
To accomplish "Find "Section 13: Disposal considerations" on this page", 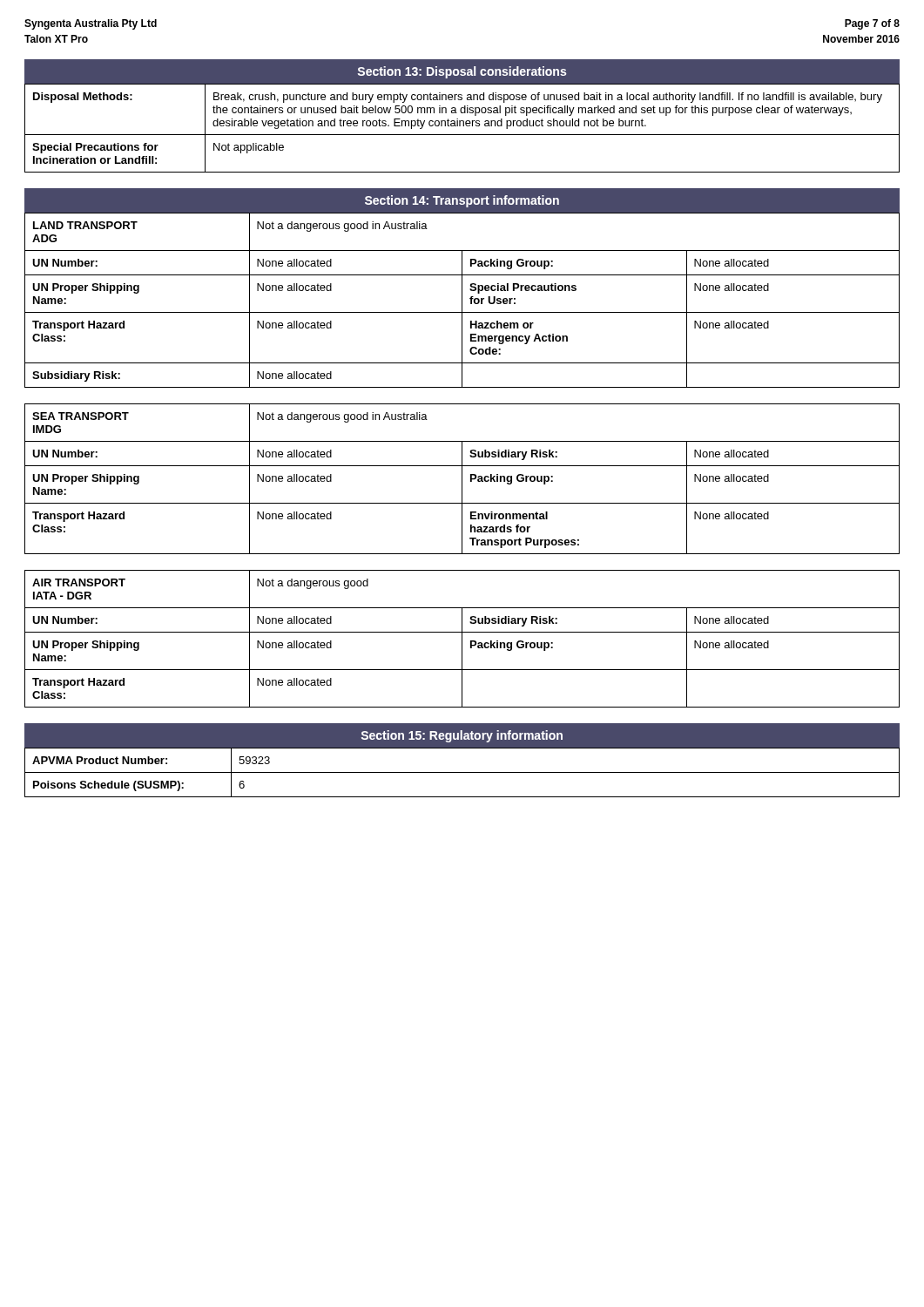I will [462, 71].
